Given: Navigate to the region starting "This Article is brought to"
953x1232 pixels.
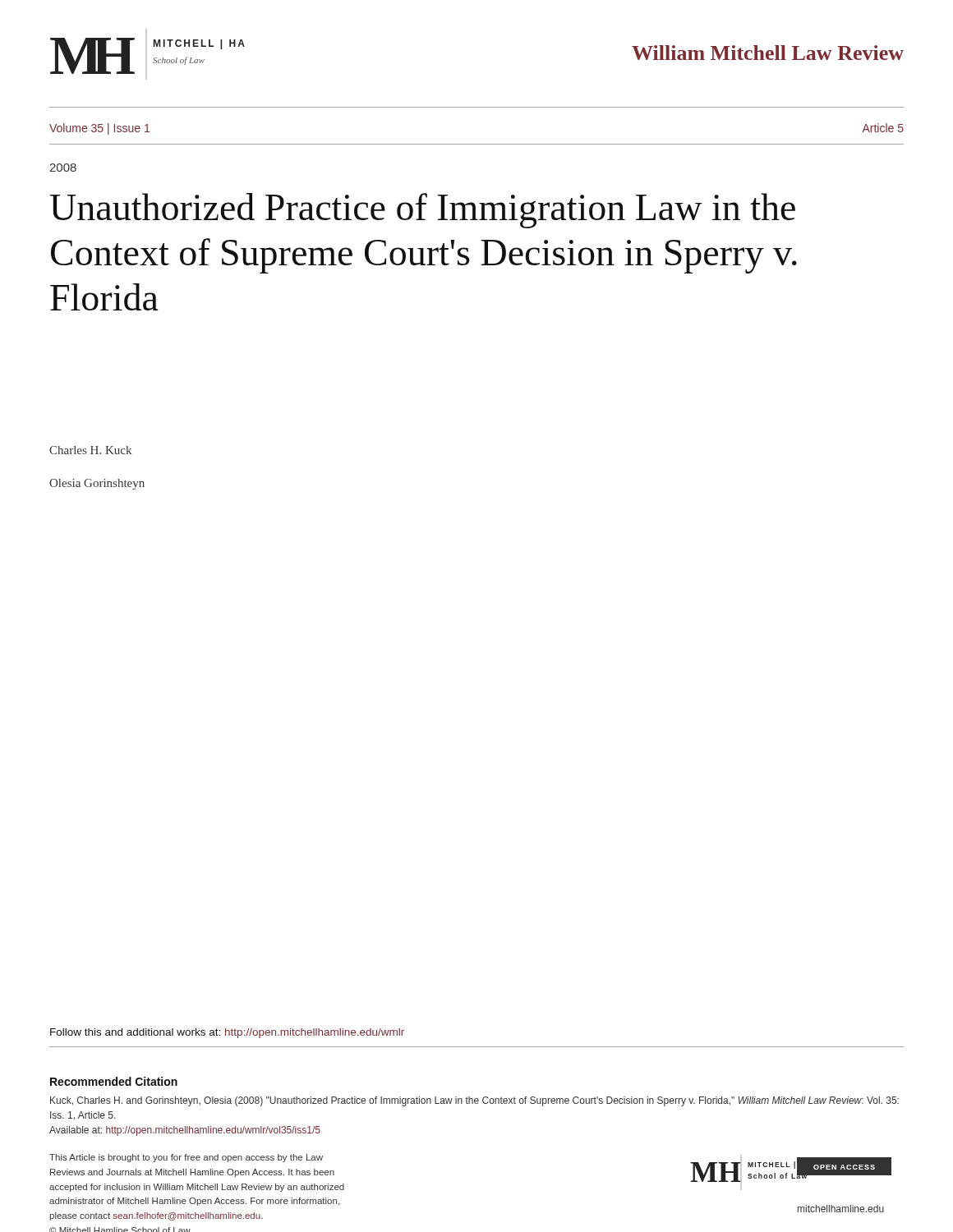Looking at the screenshot, I should click(197, 1192).
